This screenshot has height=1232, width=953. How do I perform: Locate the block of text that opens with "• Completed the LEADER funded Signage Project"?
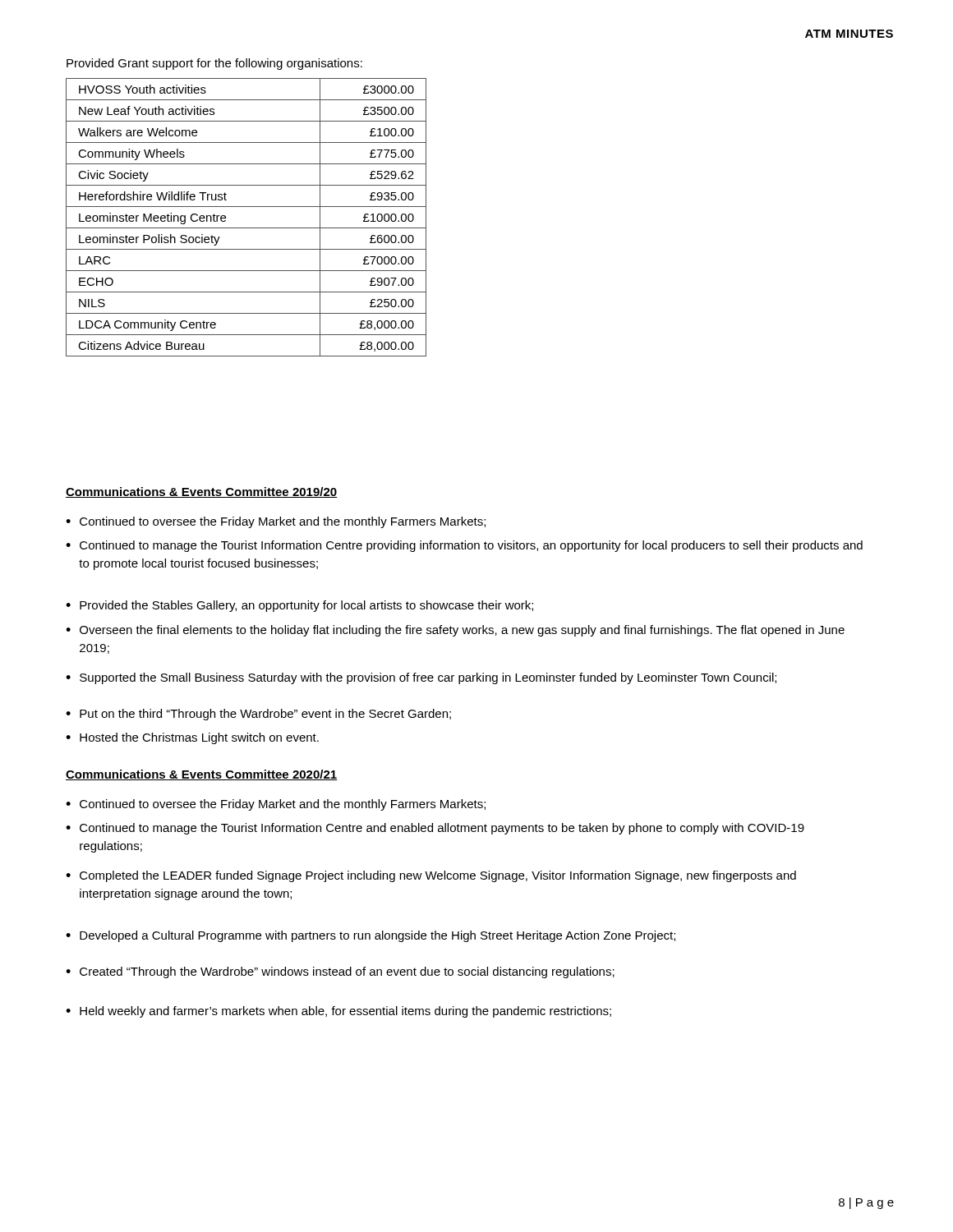[x=468, y=884]
